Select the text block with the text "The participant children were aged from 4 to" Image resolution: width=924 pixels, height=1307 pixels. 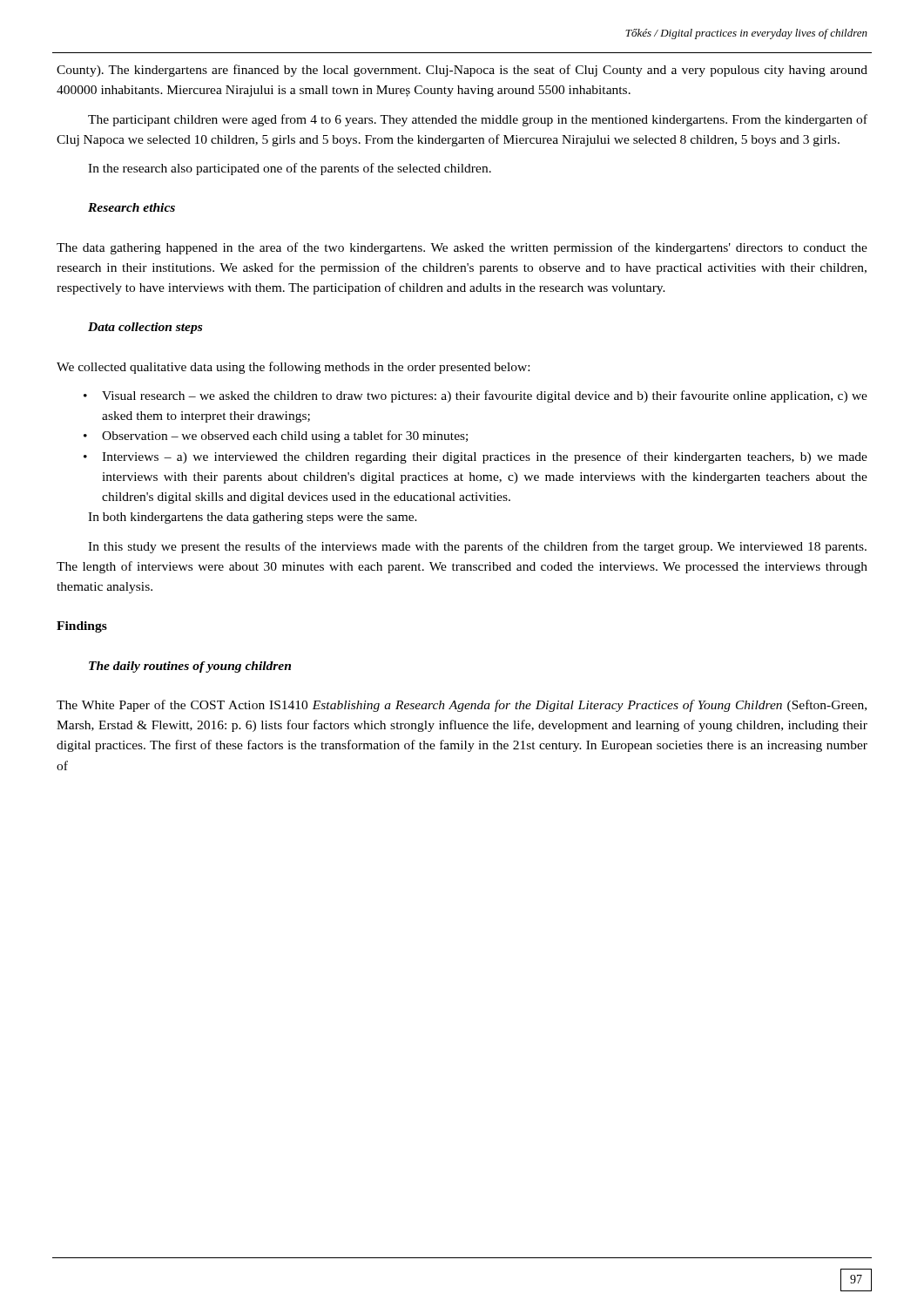coord(462,129)
